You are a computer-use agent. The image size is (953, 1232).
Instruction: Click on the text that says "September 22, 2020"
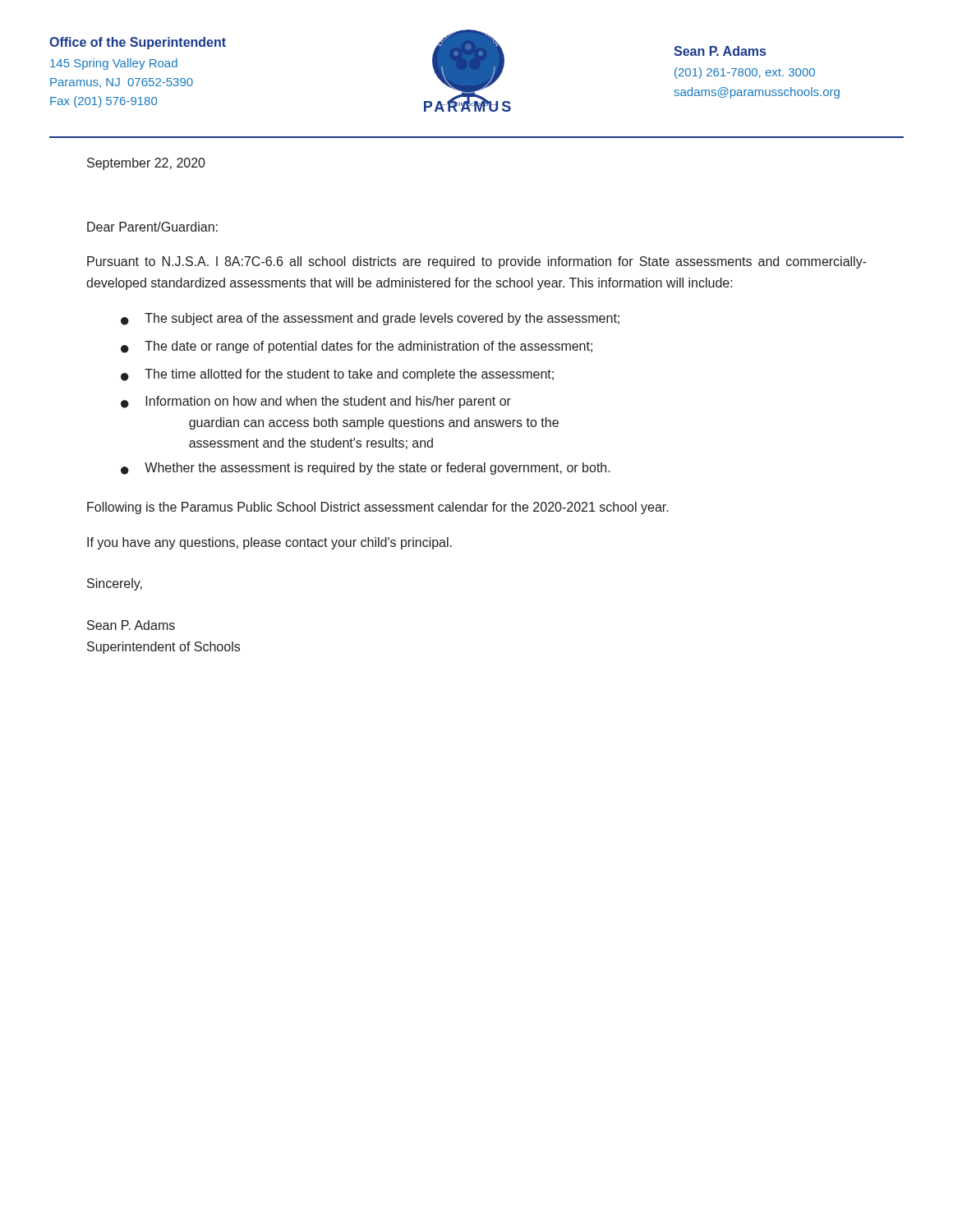click(146, 163)
